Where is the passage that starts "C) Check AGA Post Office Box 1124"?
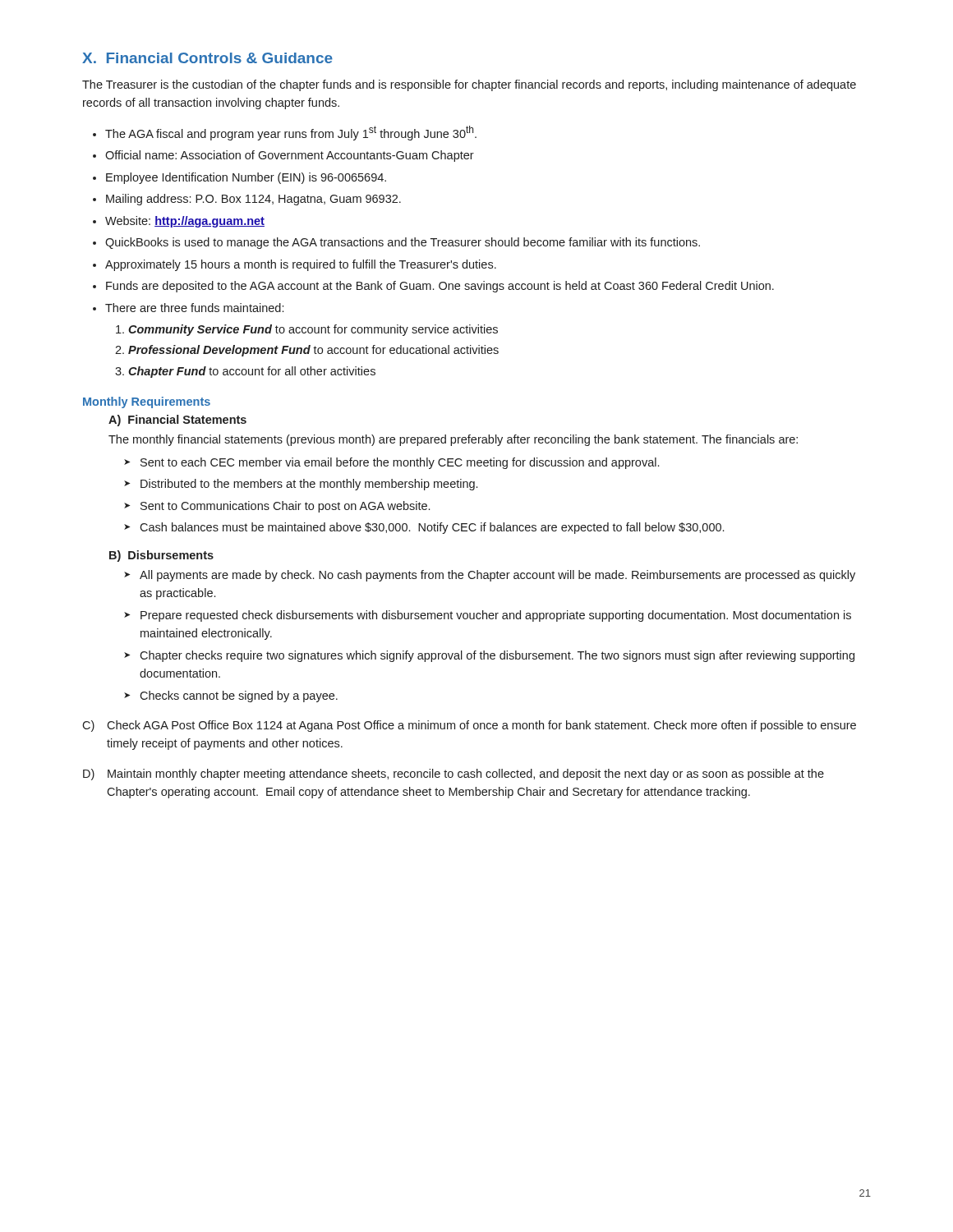 (x=476, y=735)
